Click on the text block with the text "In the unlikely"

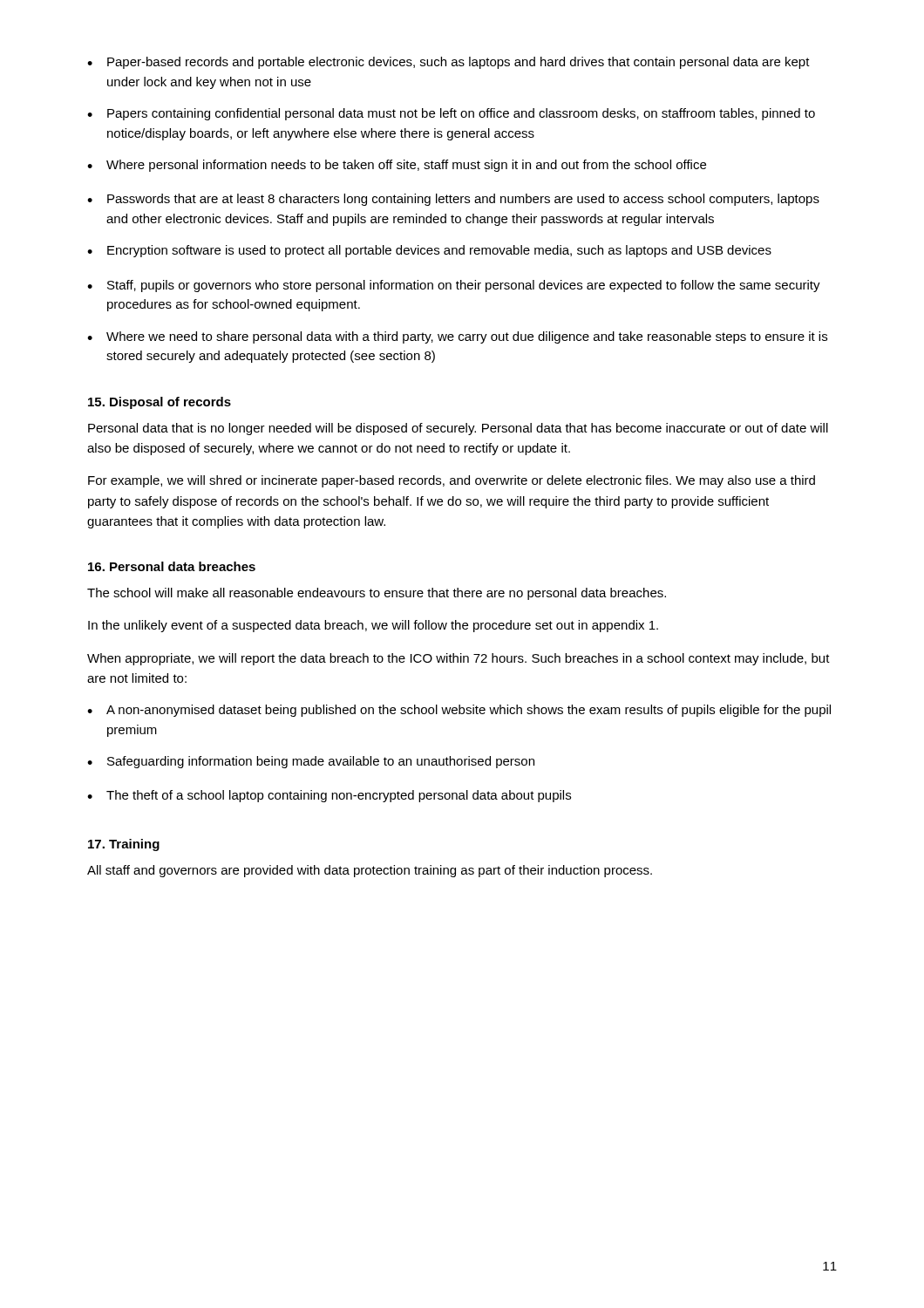coord(373,625)
